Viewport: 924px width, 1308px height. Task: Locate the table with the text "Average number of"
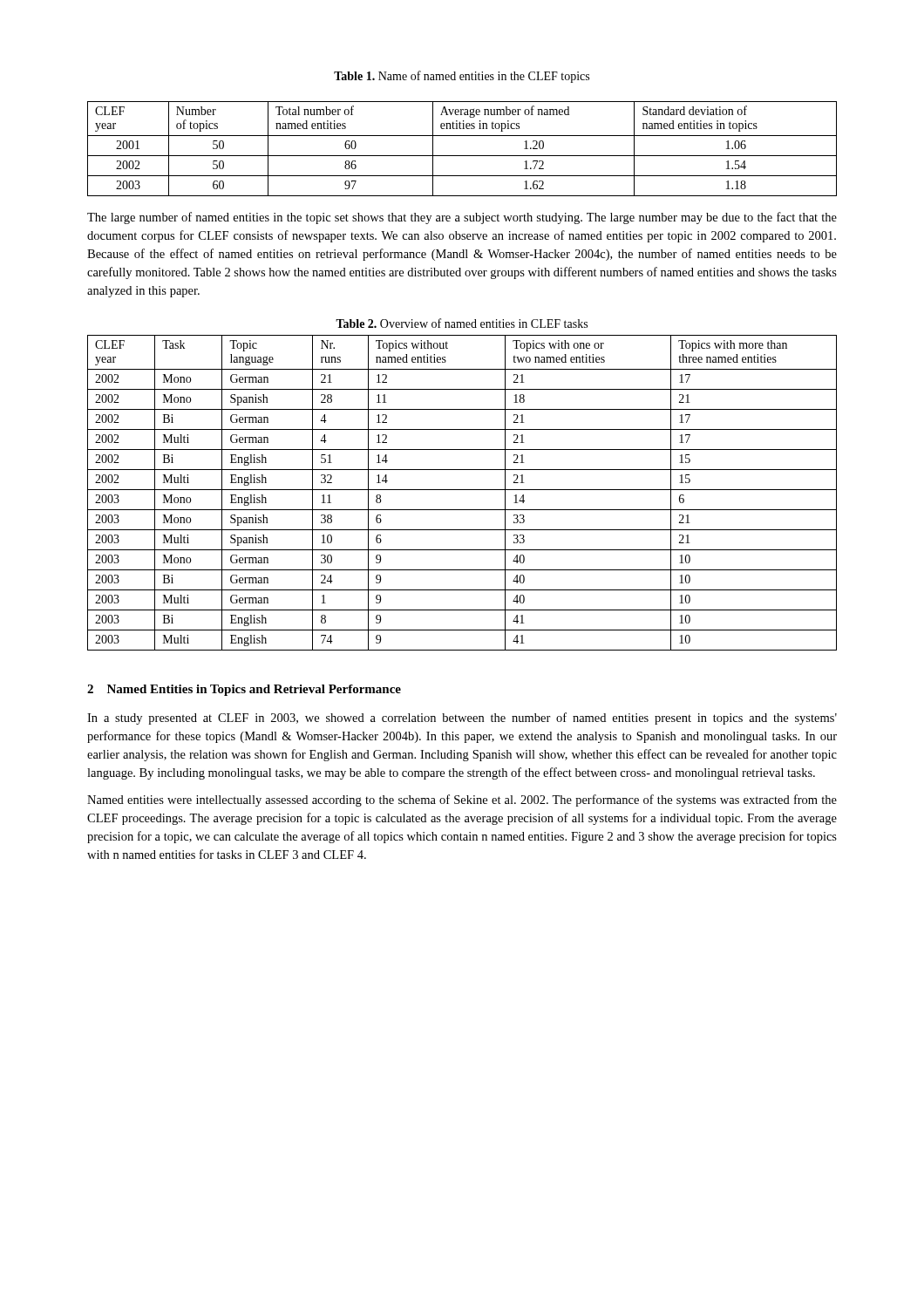tap(462, 149)
